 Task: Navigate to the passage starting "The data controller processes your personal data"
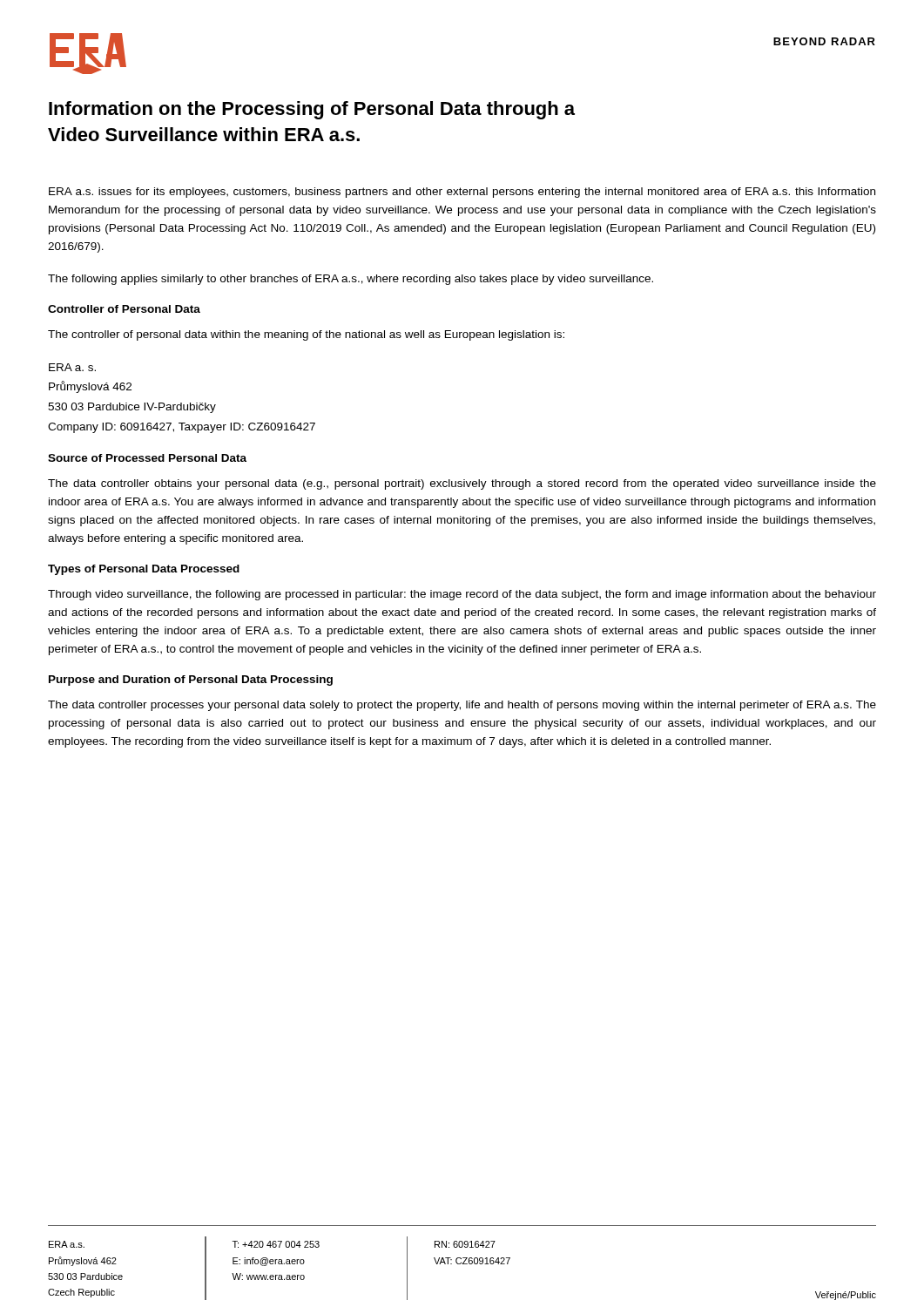(462, 722)
